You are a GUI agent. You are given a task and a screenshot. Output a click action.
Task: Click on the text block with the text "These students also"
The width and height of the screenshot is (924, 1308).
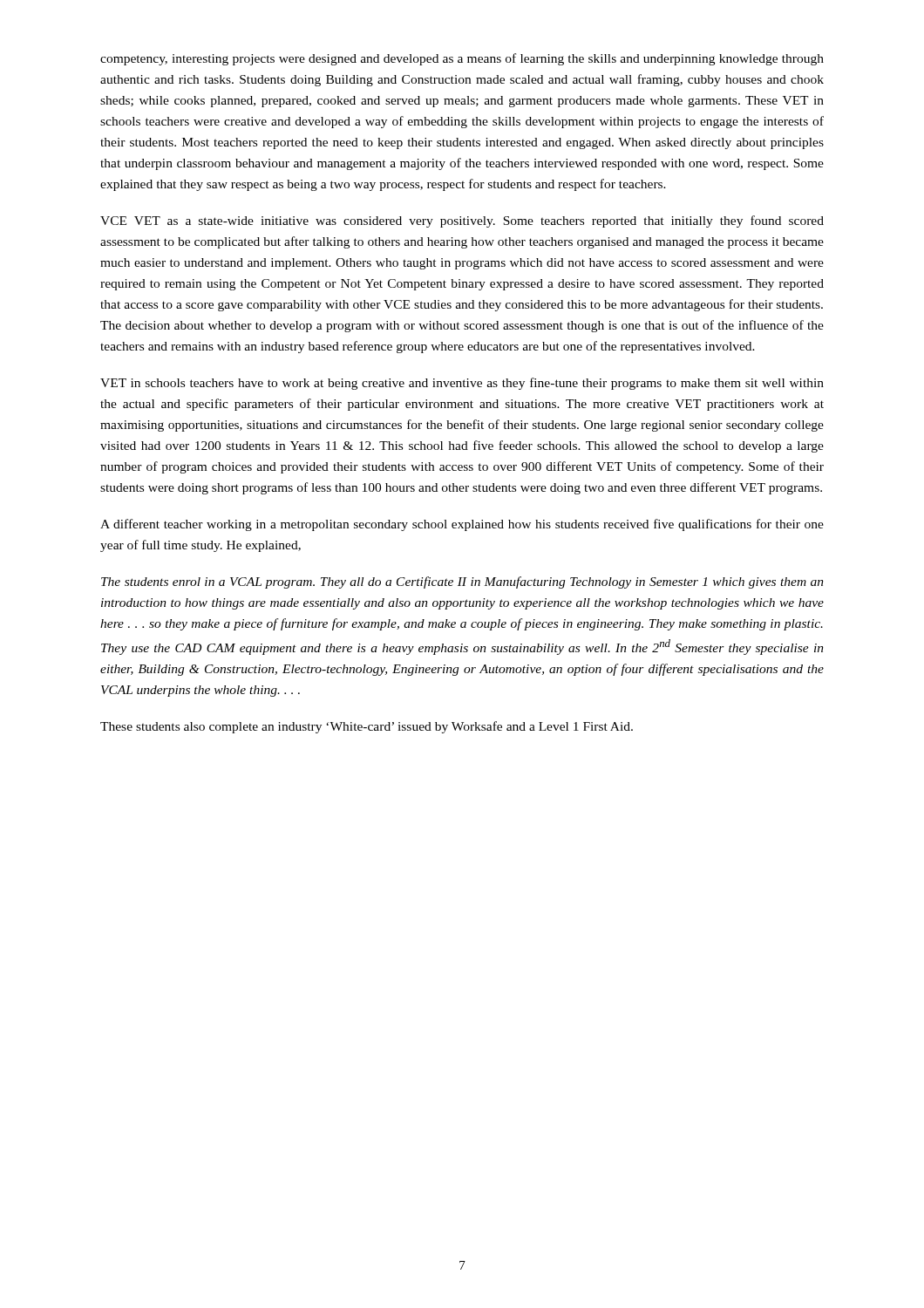pos(462,726)
